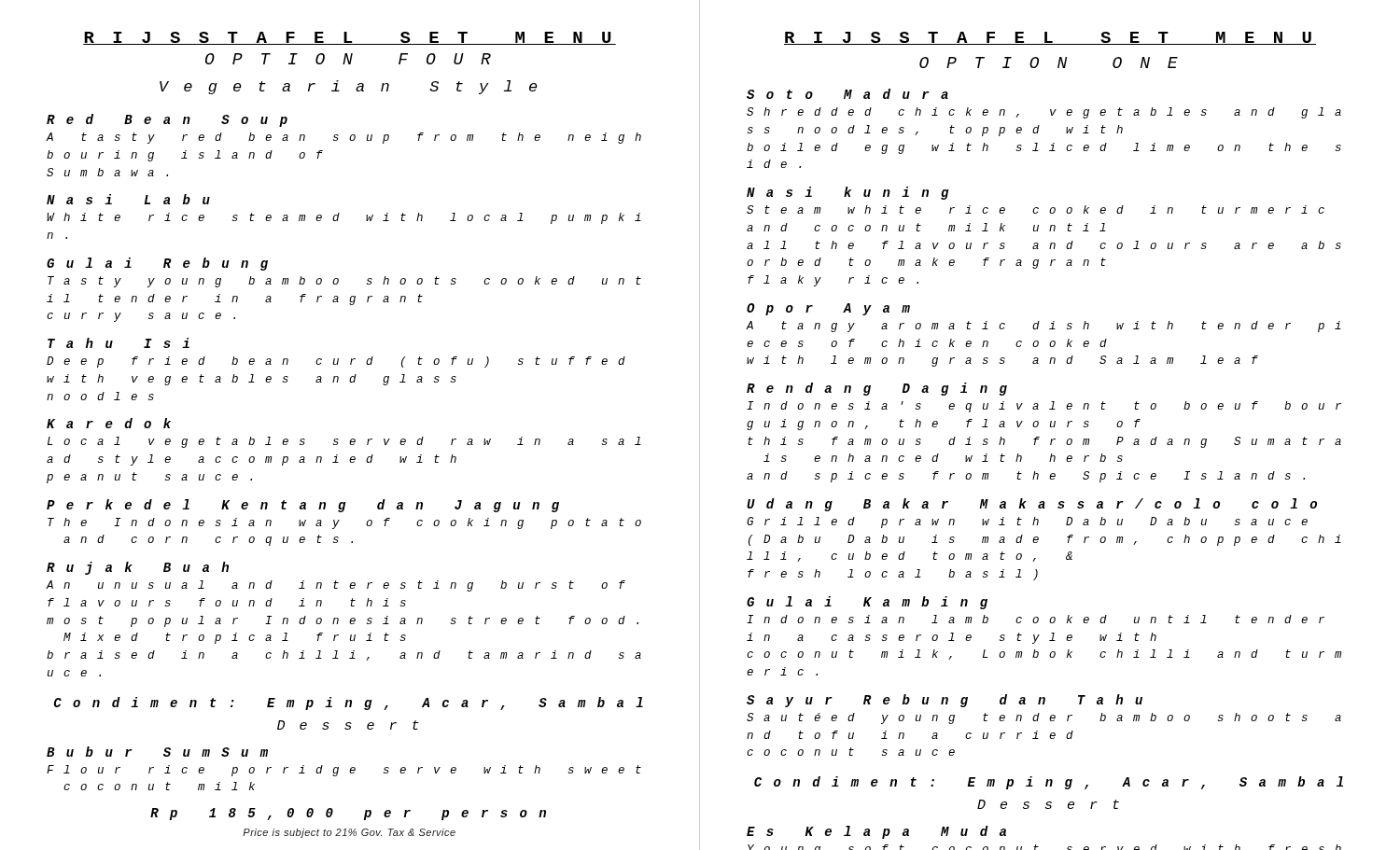Locate the section header that reads "E s K e l a p"
The width and height of the screenshot is (1400, 850).
[x=751, y=832]
